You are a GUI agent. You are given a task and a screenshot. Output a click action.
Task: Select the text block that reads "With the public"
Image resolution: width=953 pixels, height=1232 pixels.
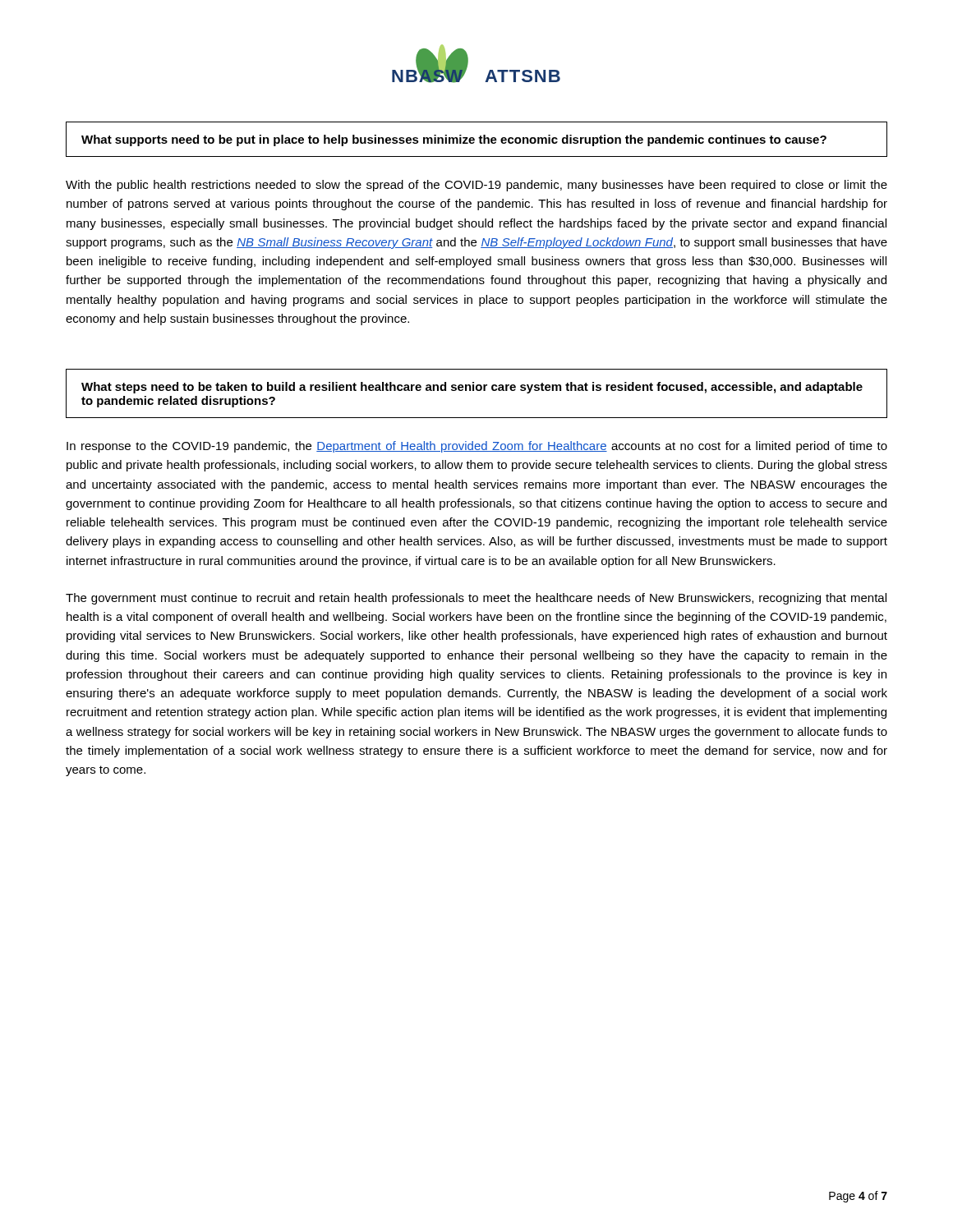click(x=476, y=251)
